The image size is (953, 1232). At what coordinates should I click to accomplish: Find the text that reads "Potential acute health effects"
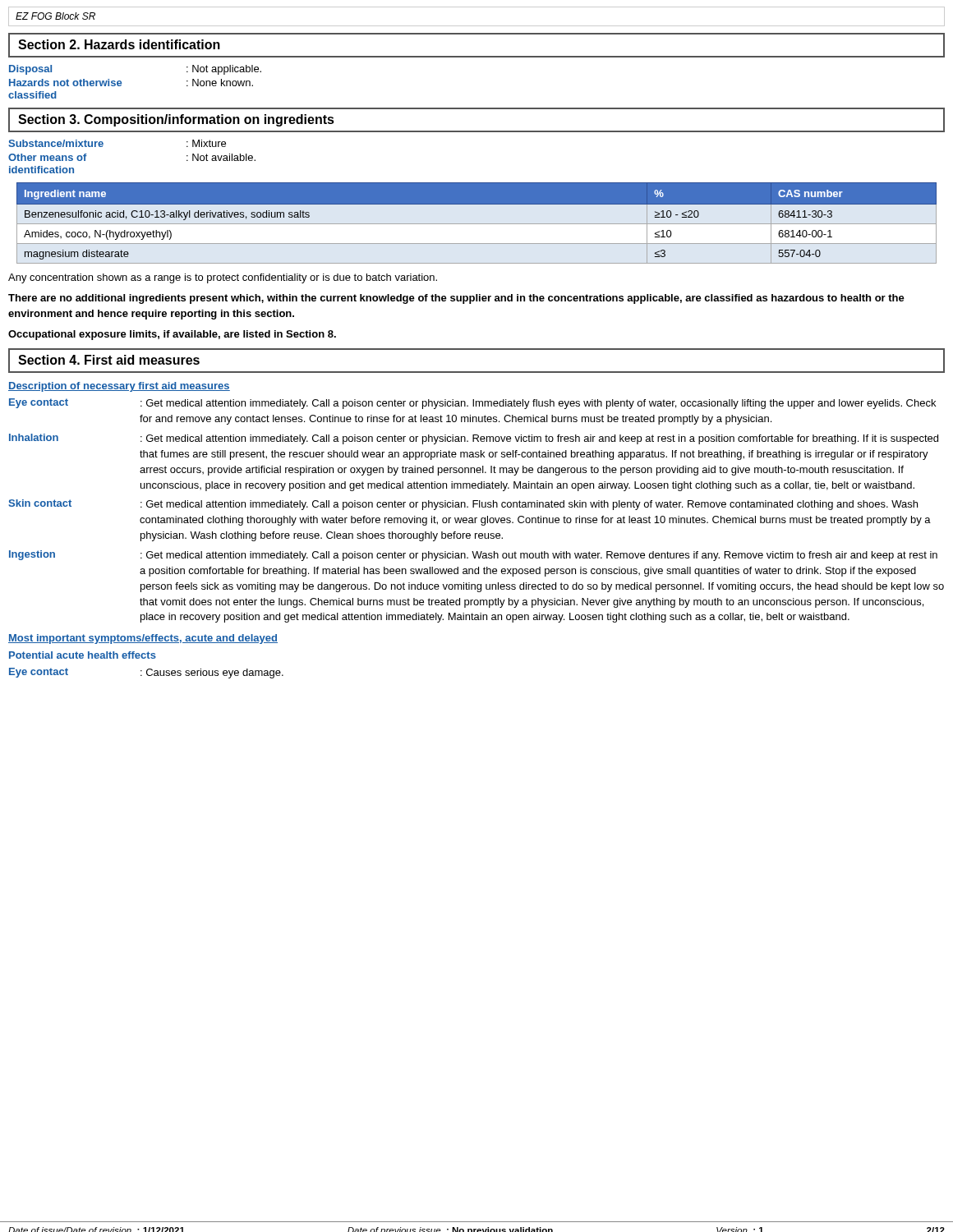[82, 655]
